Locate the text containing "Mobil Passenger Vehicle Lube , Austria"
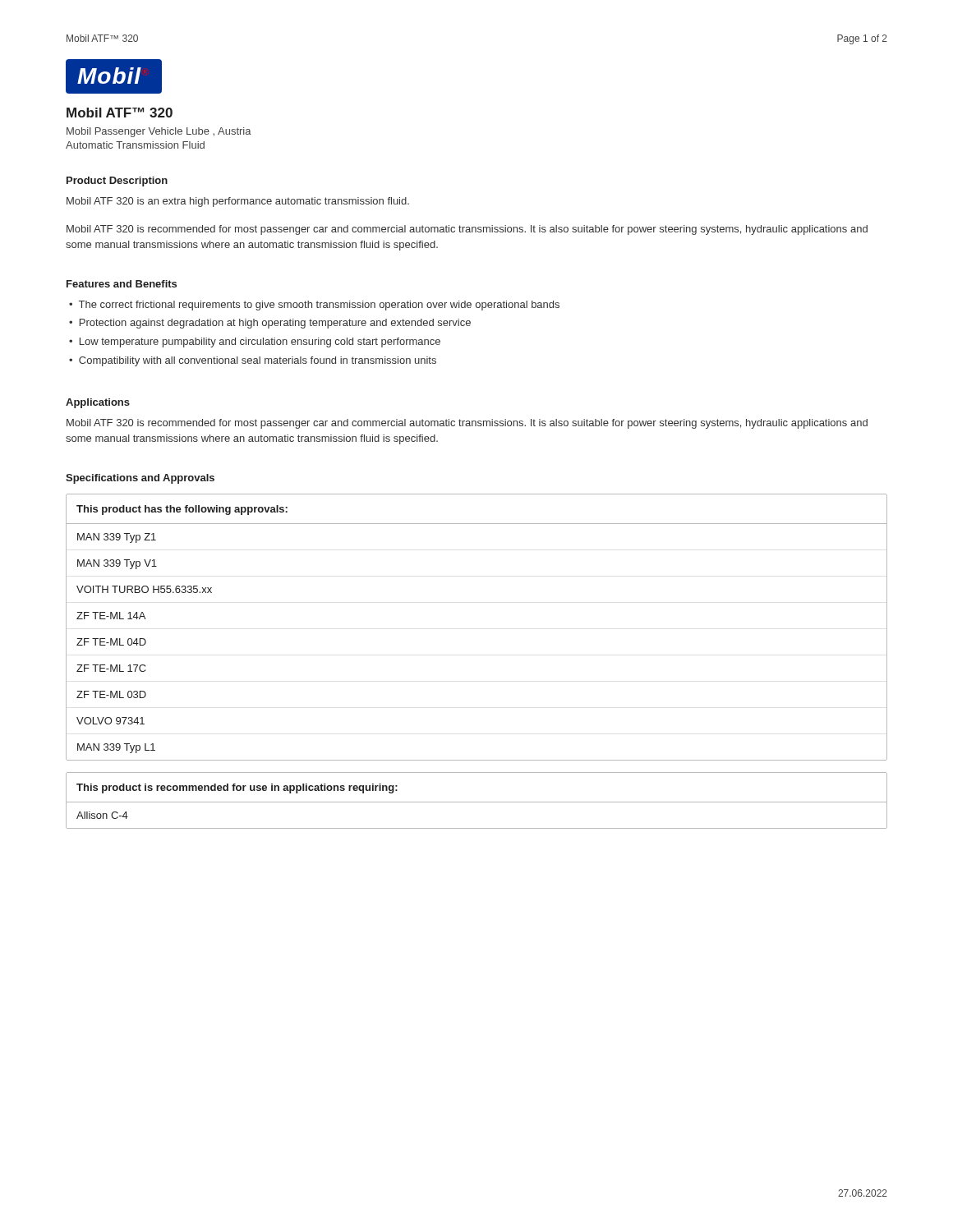Screen dimensions: 1232x953 pyautogui.click(x=158, y=131)
